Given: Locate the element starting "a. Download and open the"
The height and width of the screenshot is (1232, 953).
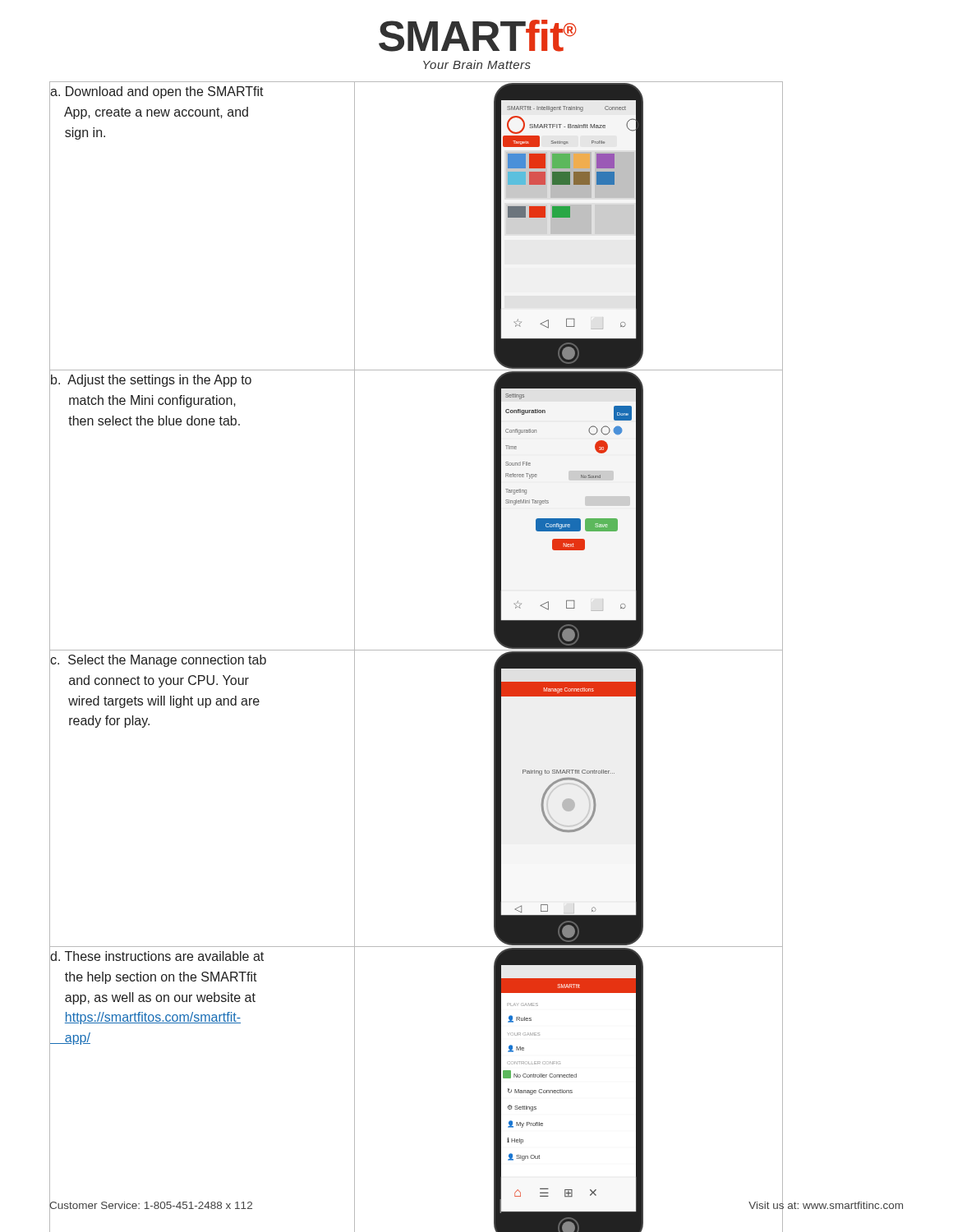Looking at the screenshot, I should [x=157, y=112].
